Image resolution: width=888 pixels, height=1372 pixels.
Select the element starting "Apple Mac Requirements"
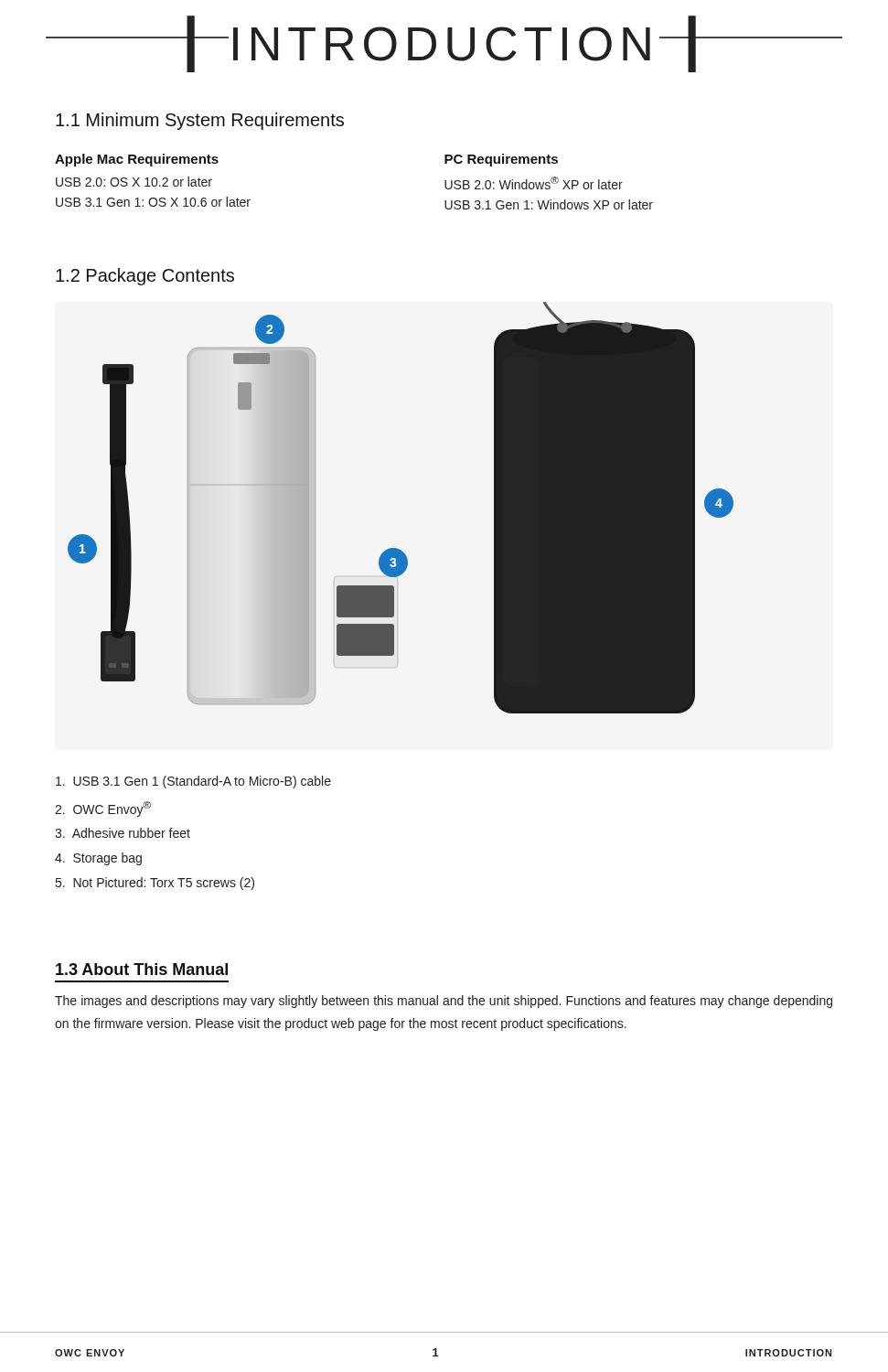(x=137, y=160)
